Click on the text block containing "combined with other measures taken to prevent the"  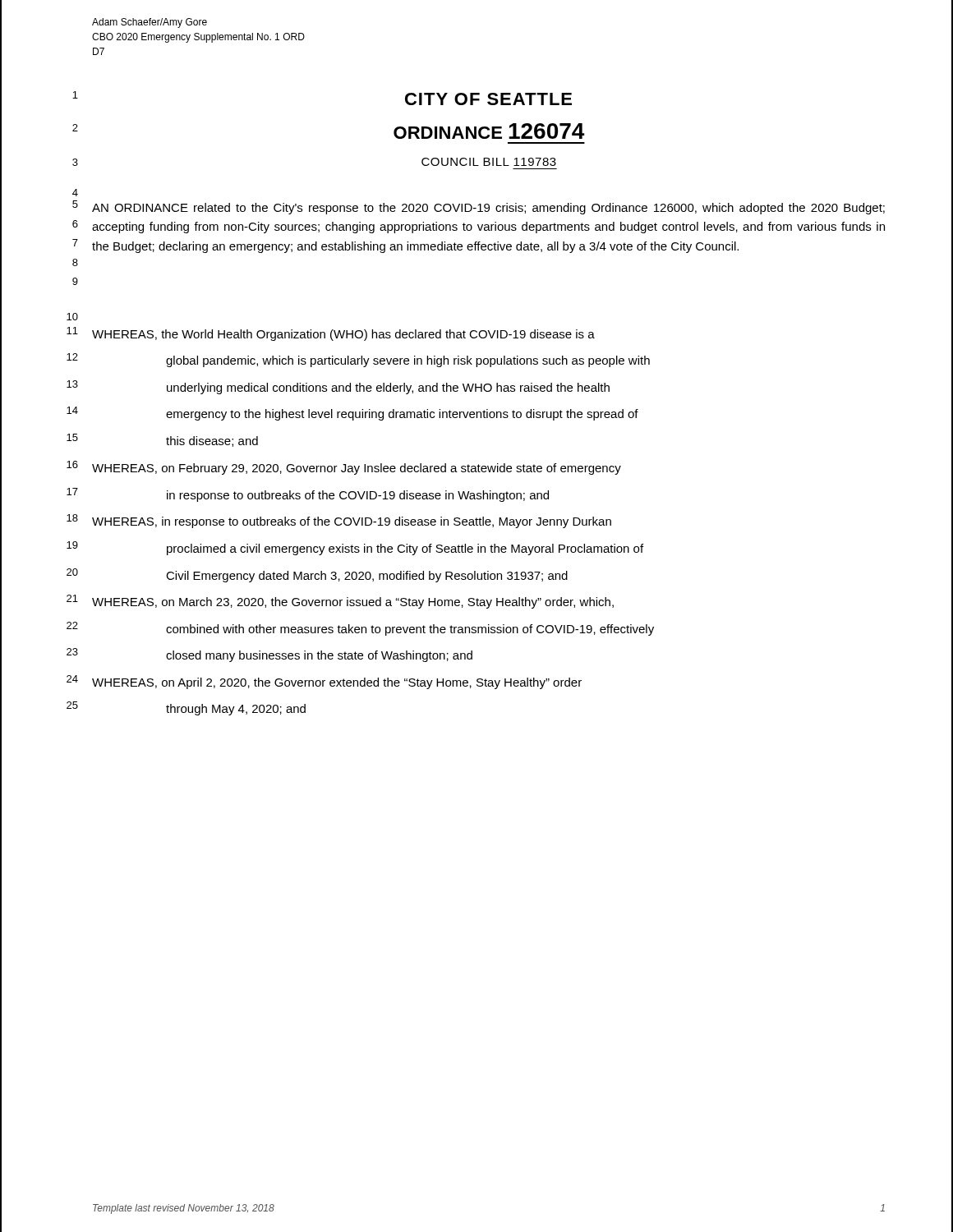click(x=410, y=629)
